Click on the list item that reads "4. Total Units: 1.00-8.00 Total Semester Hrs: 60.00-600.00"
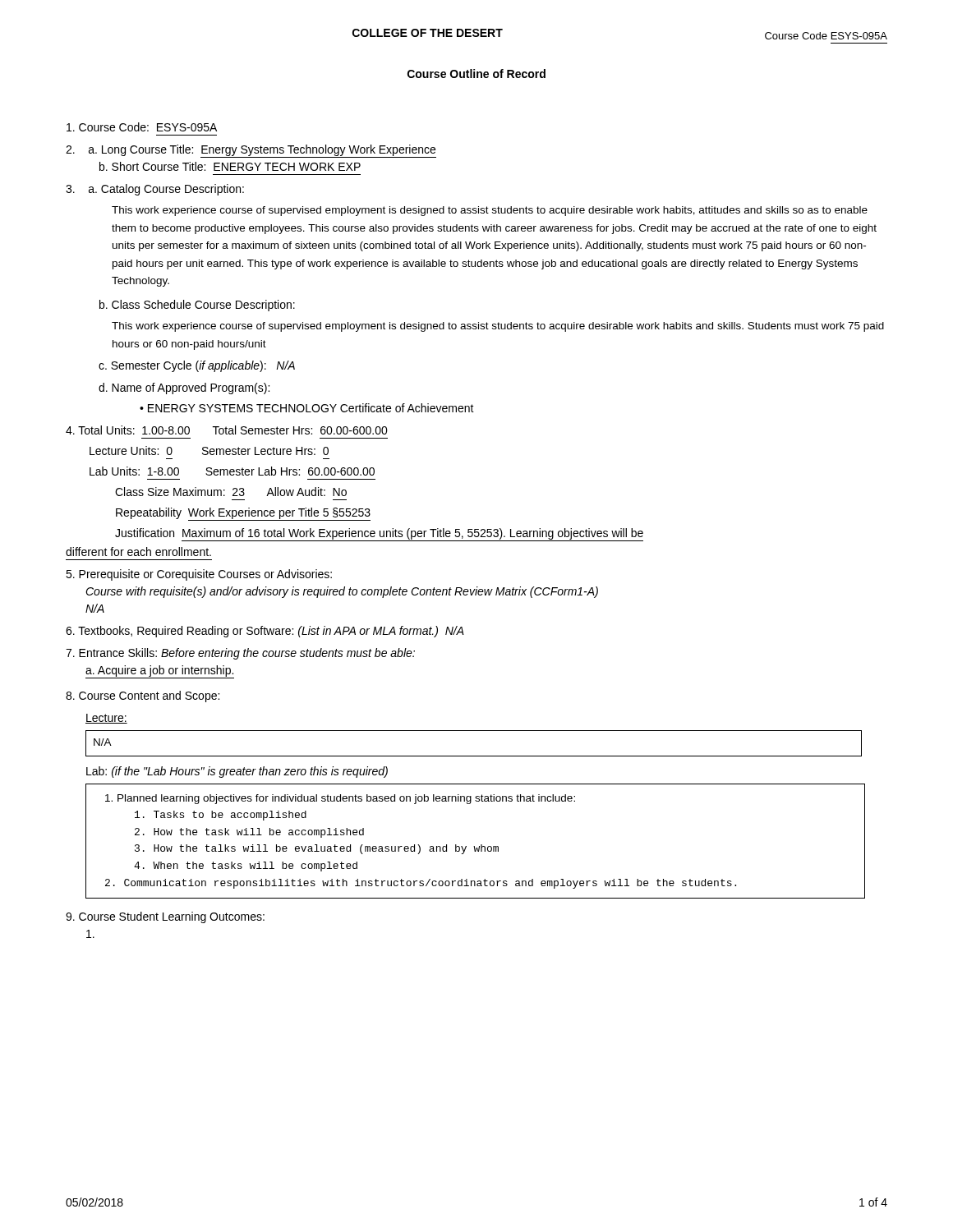 pyautogui.click(x=227, y=430)
